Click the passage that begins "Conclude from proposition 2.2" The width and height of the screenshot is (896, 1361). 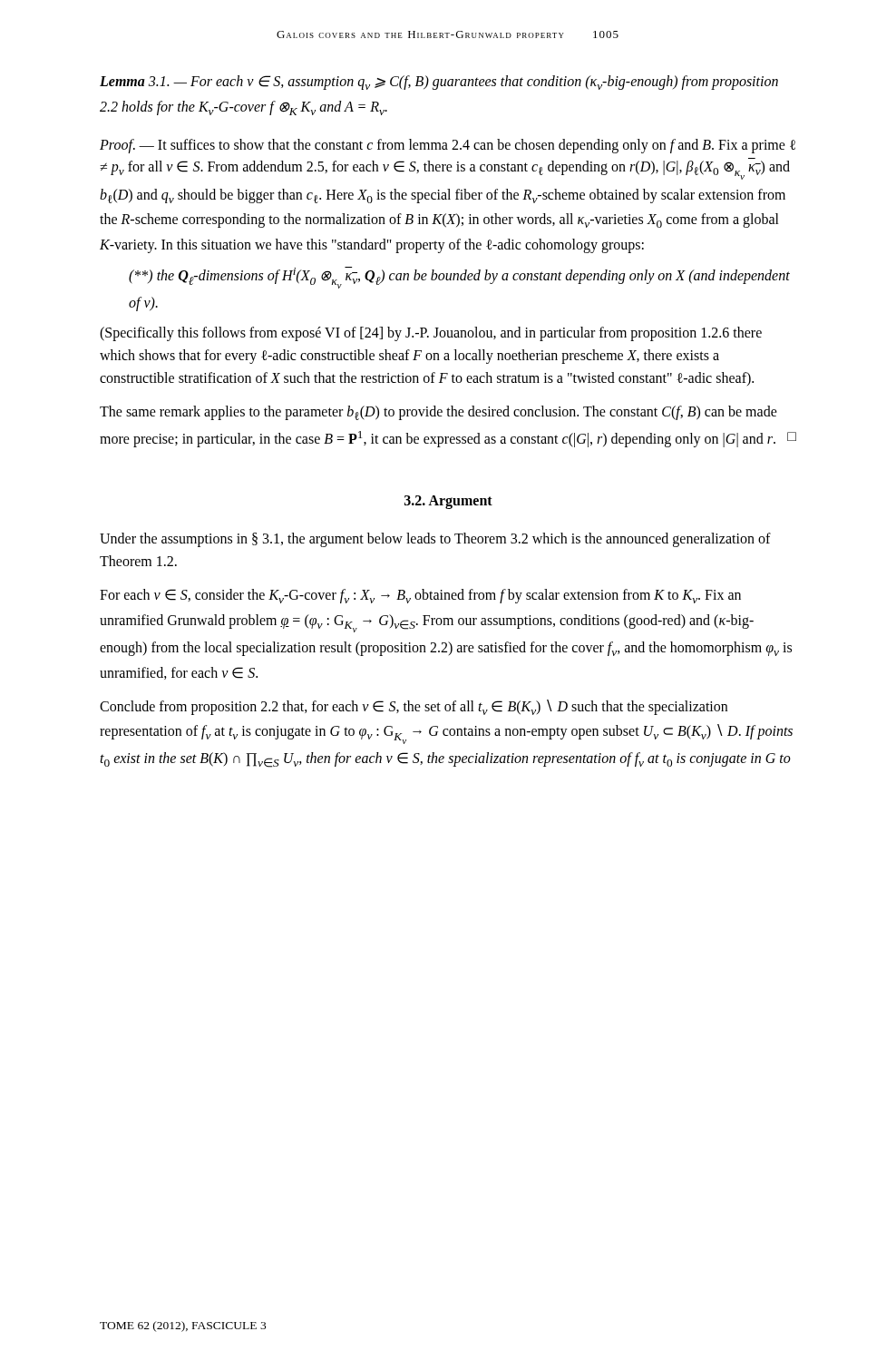448,734
